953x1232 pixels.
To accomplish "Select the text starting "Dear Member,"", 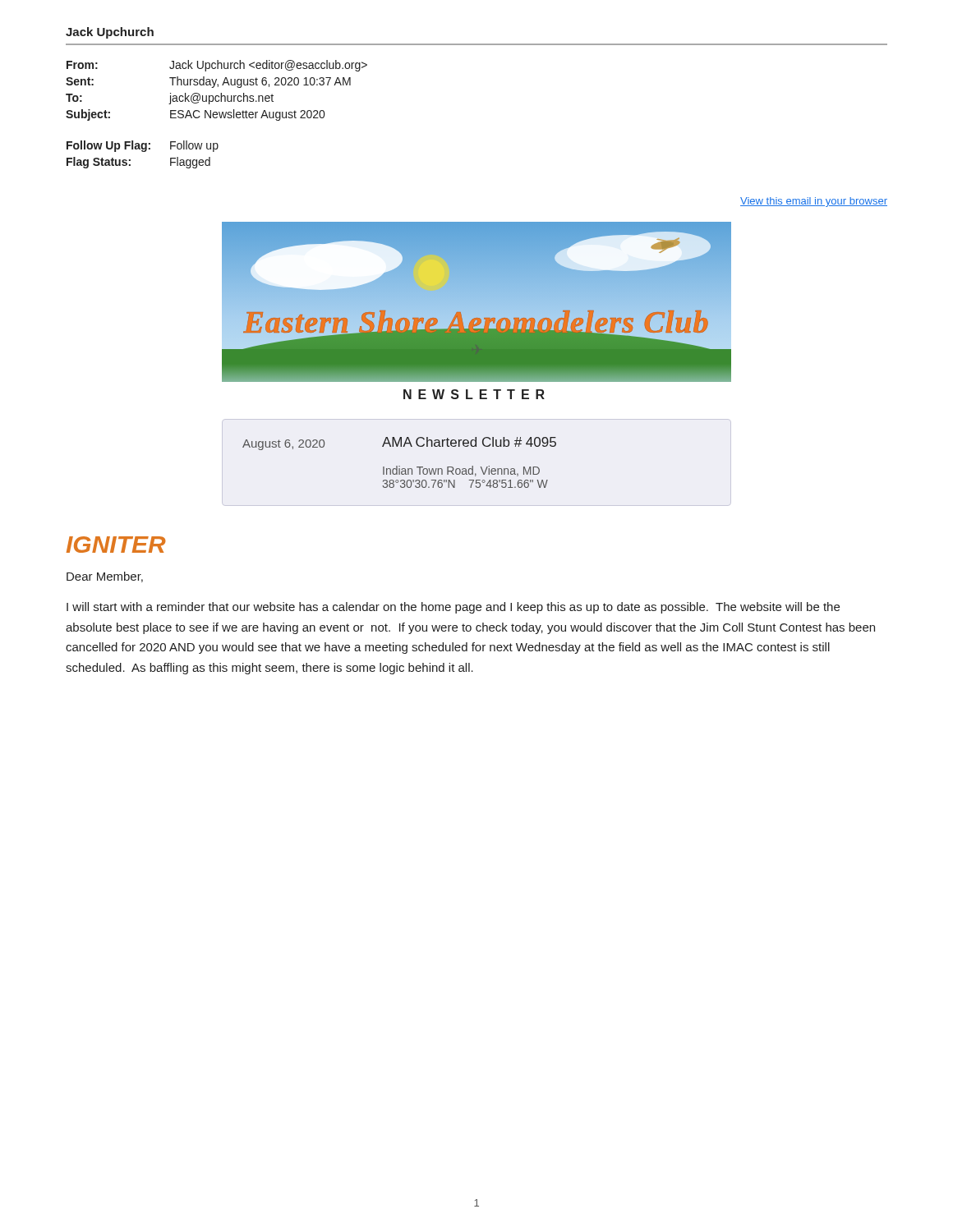I will 105,576.
